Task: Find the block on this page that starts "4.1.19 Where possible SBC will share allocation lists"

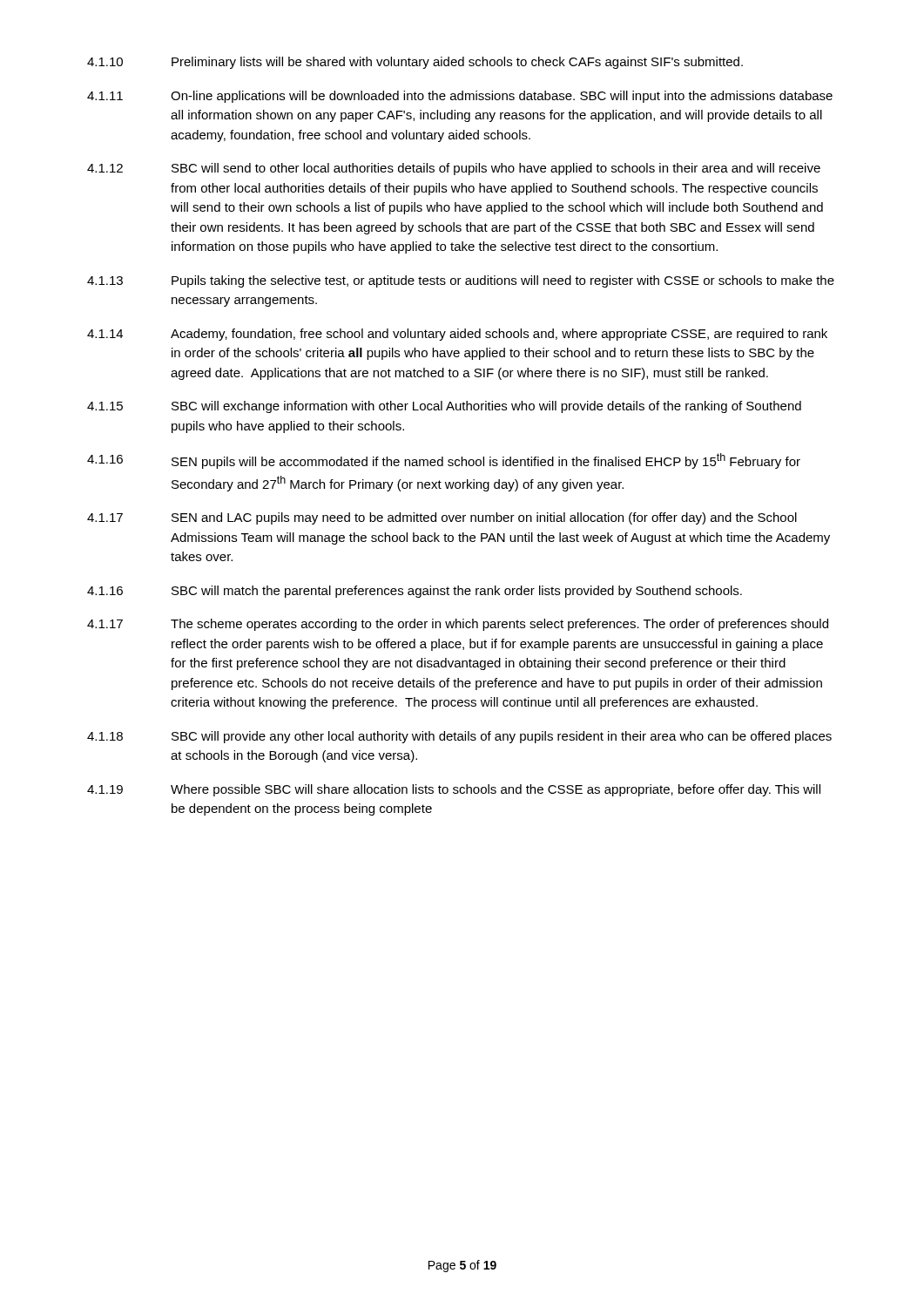Action: pyautogui.click(x=462, y=799)
